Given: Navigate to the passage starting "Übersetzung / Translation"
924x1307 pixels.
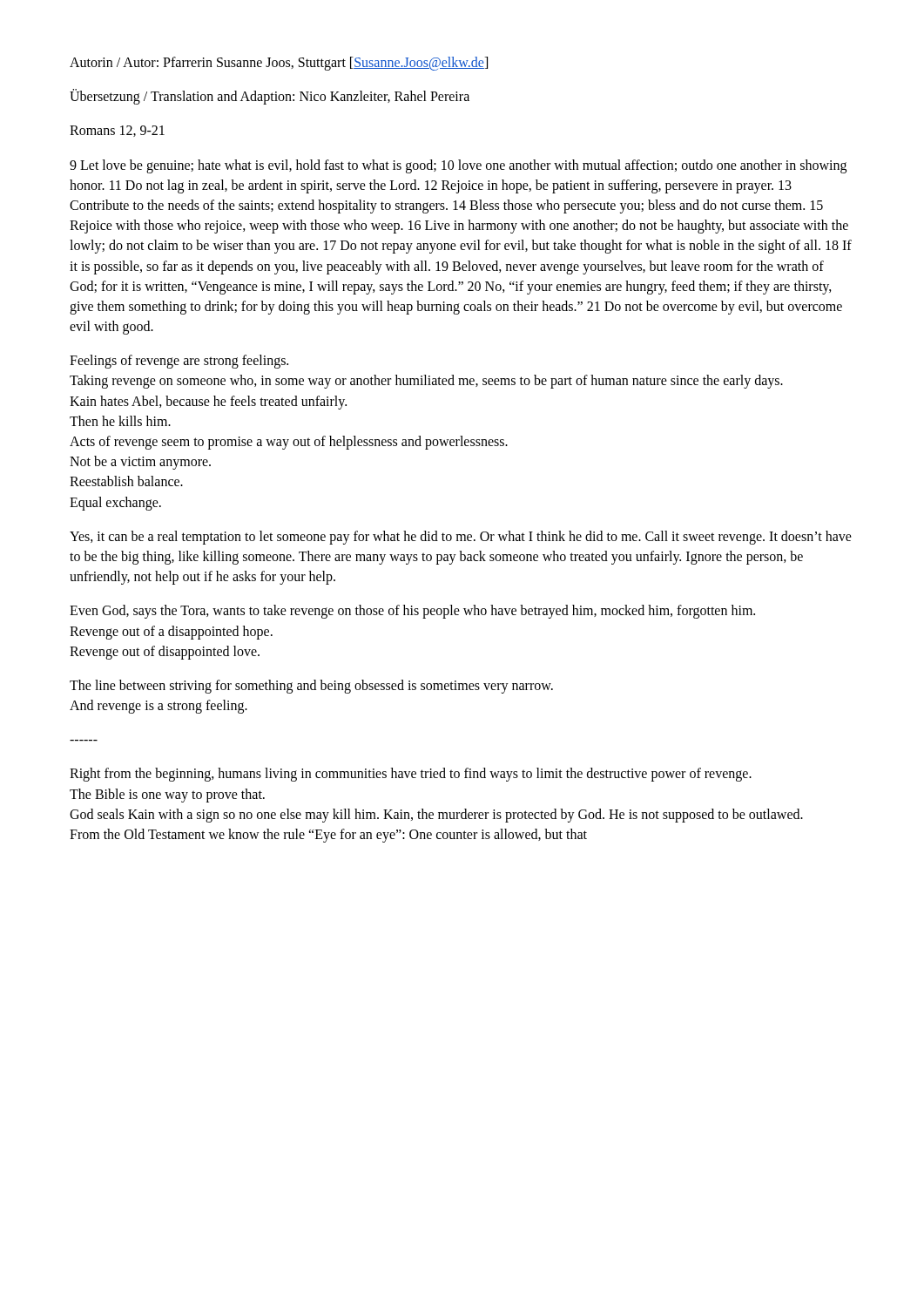Looking at the screenshot, I should [x=270, y=96].
